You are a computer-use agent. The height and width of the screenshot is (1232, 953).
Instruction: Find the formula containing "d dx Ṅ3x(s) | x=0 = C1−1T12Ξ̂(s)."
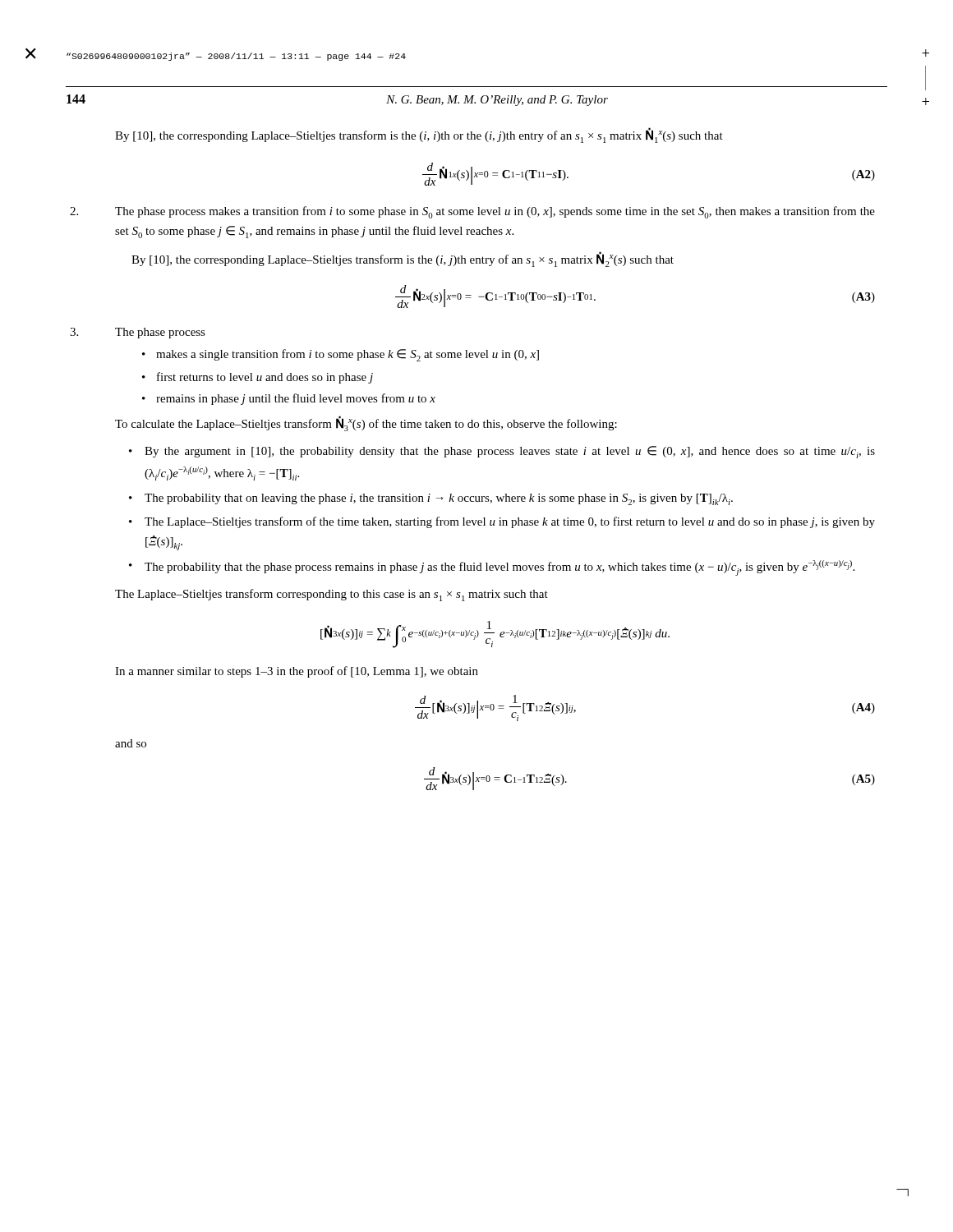pos(473,778)
